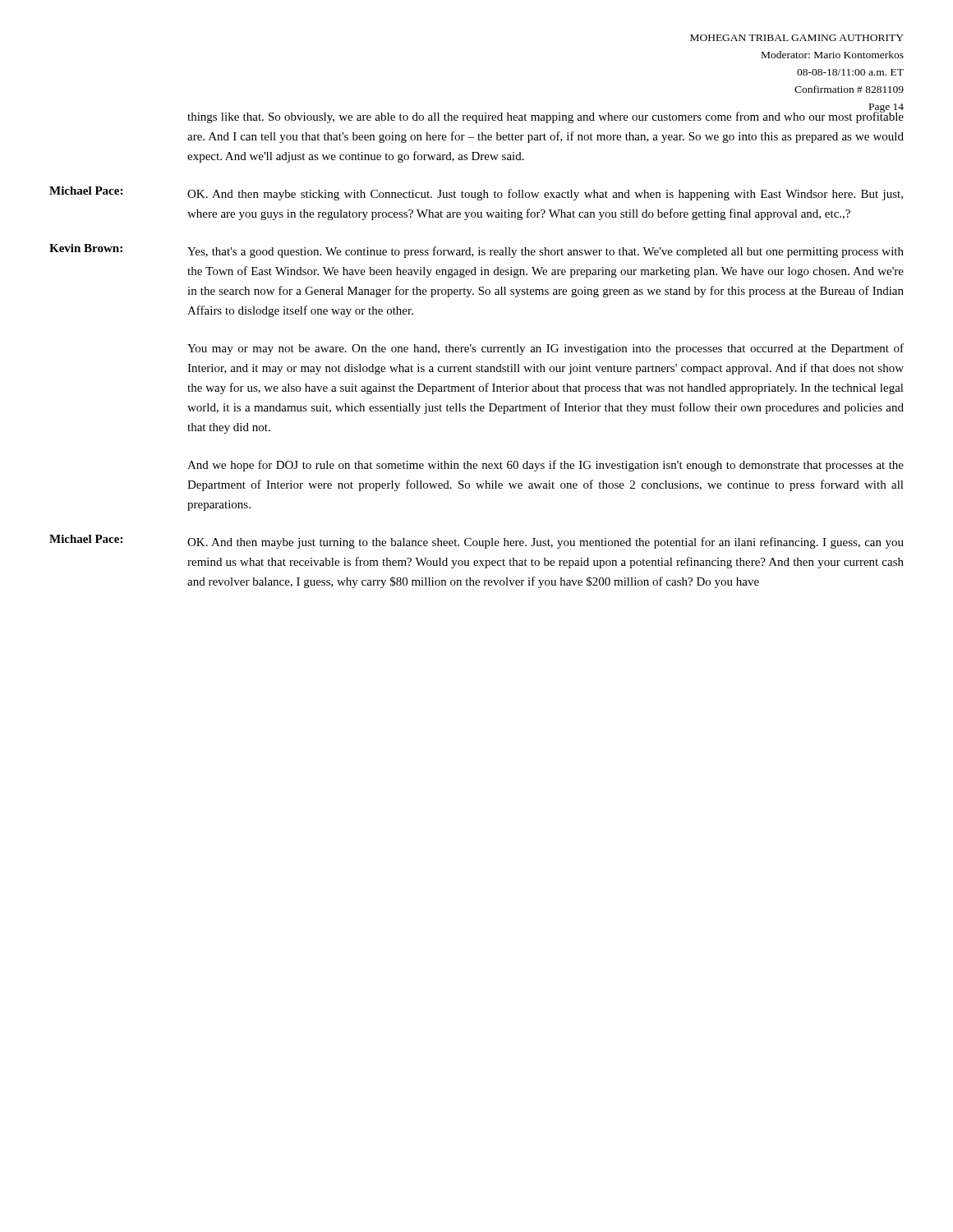Find the text block that says "things like that. So obviously, we"
Screen dimensions: 1232x953
[x=546, y=136]
